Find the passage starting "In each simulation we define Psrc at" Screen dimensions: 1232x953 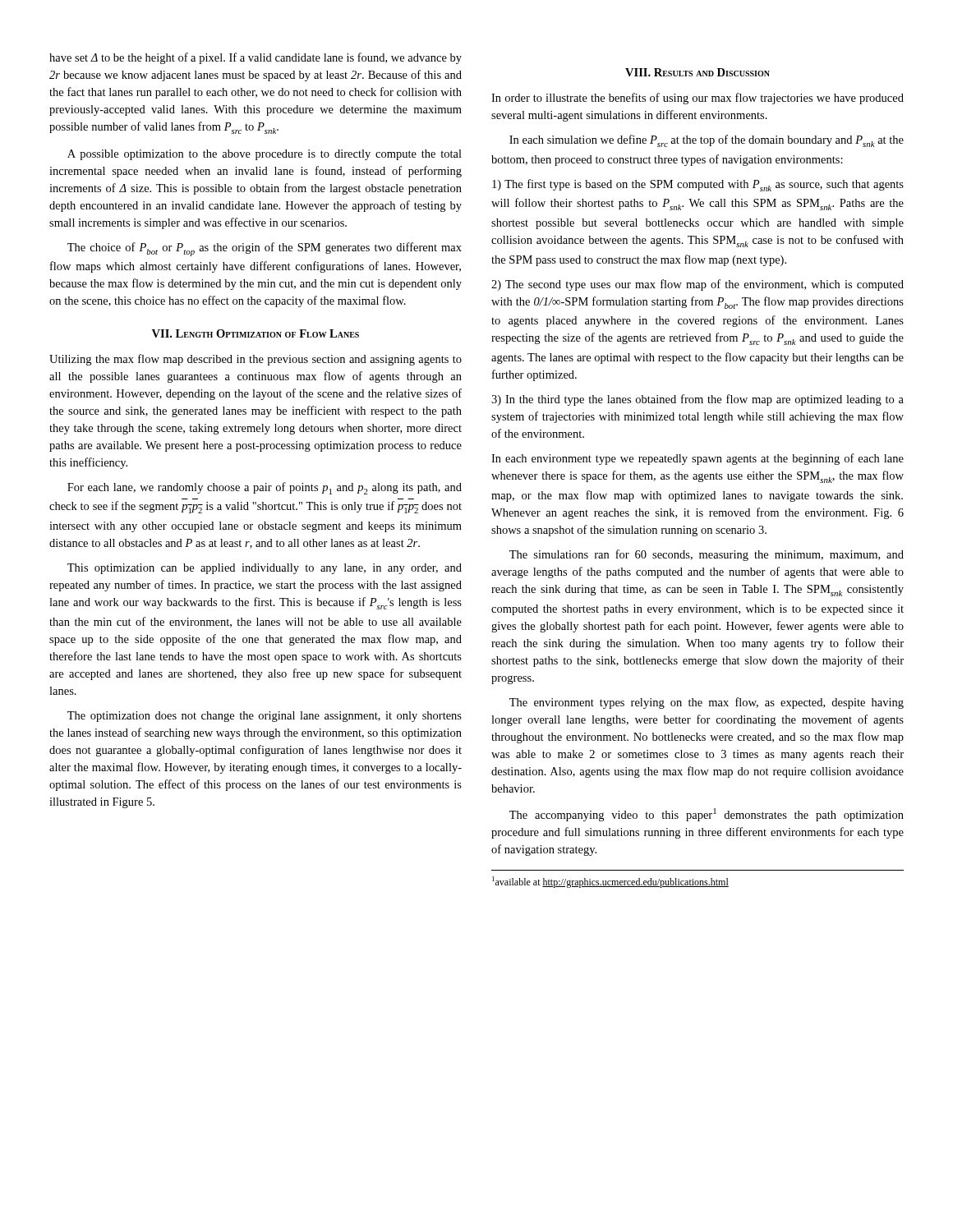(698, 150)
